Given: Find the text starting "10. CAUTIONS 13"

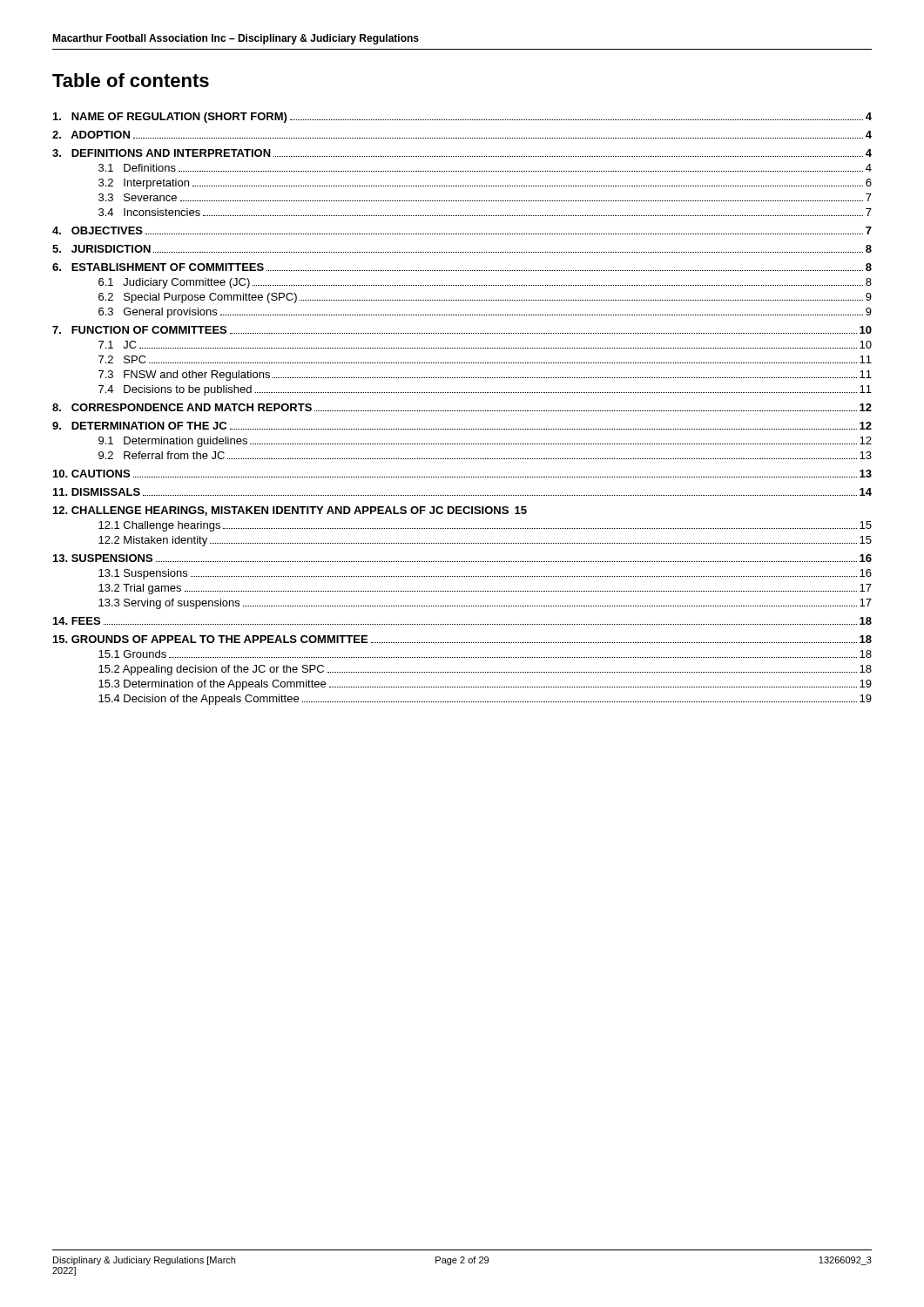Looking at the screenshot, I should click(462, 474).
